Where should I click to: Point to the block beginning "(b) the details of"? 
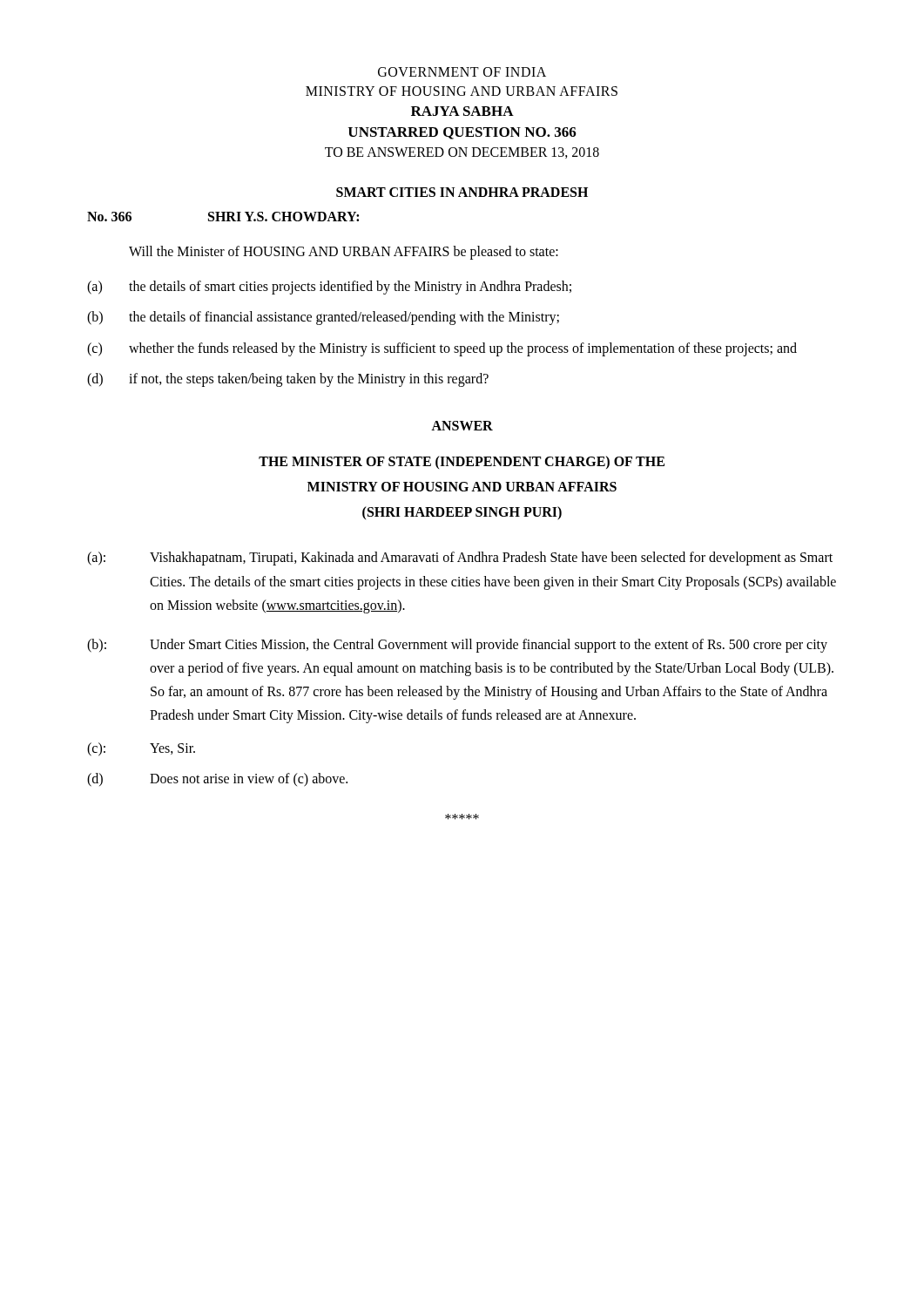pos(462,317)
